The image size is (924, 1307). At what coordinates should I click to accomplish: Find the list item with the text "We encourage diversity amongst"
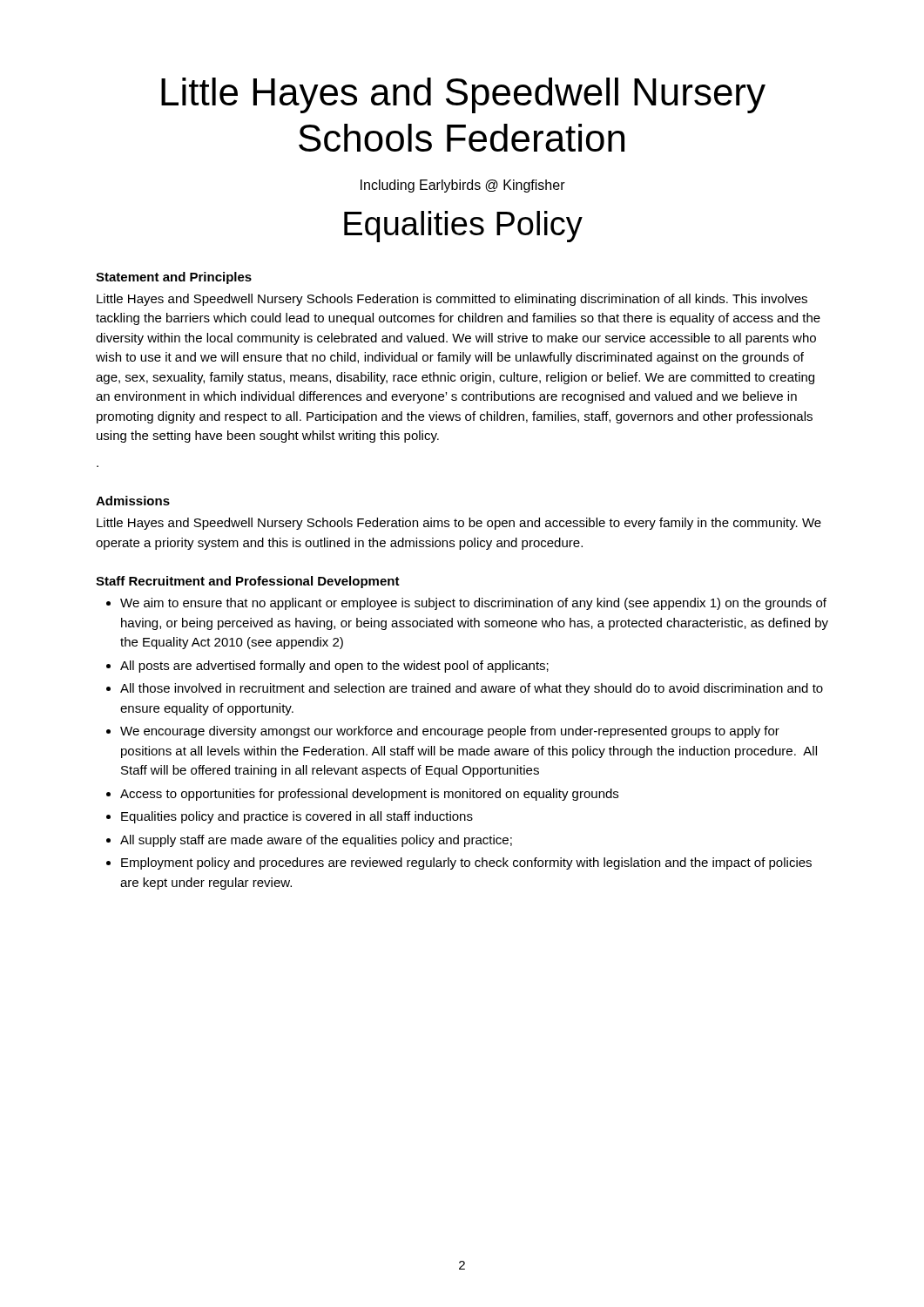(469, 750)
